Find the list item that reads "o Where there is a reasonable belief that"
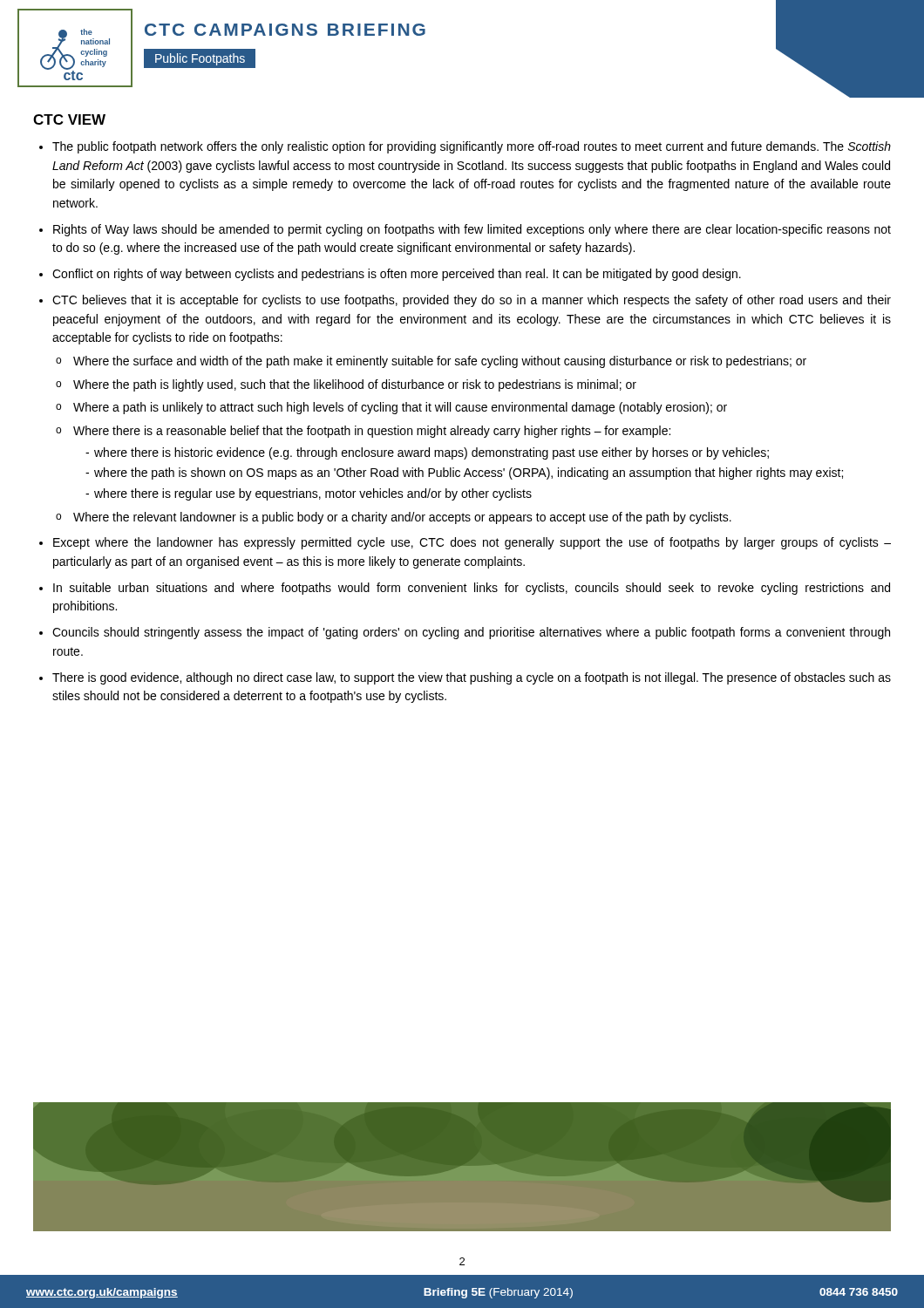 click(x=473, y=463)
